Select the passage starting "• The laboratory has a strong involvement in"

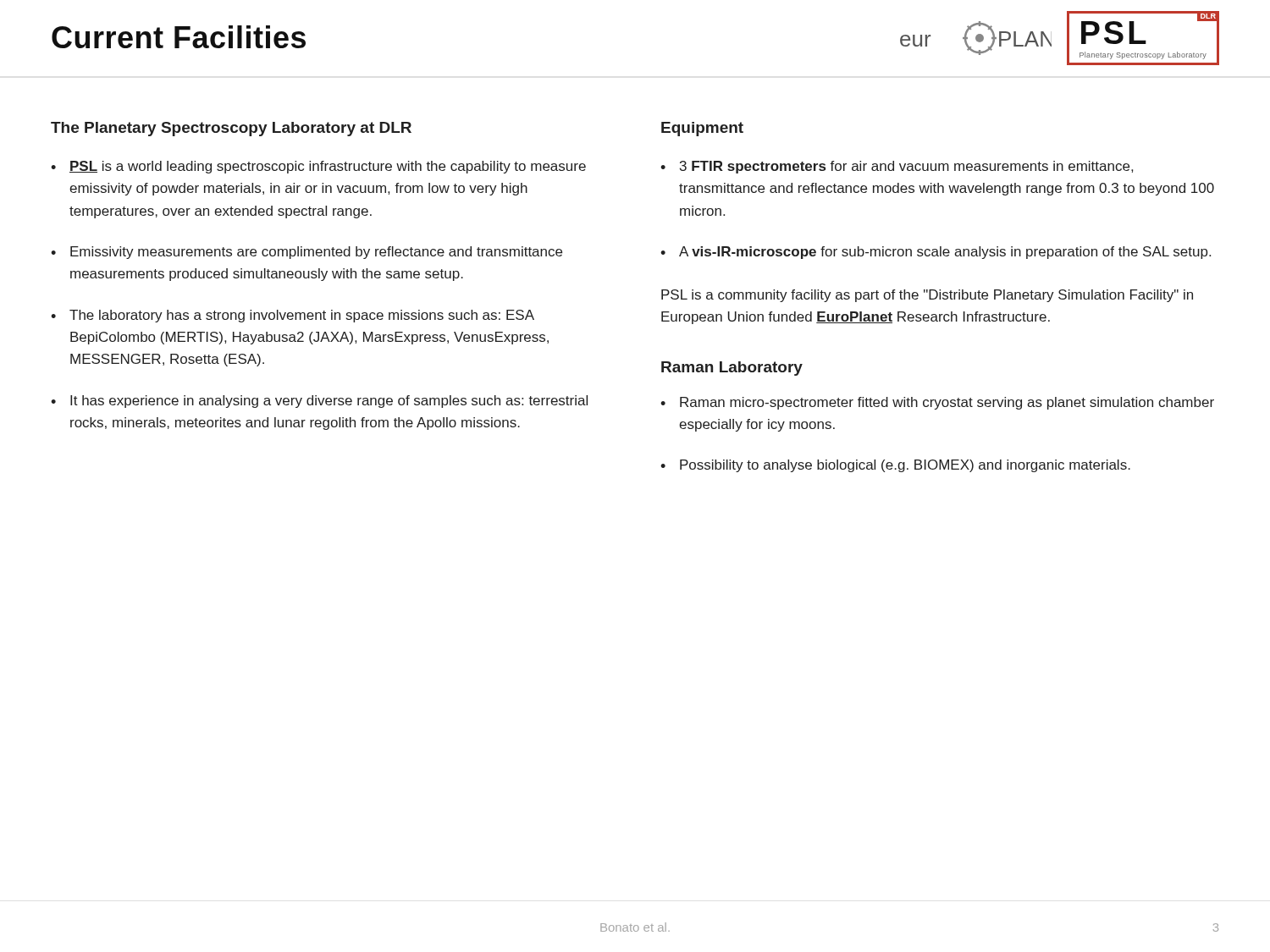[x=330, y=338]
